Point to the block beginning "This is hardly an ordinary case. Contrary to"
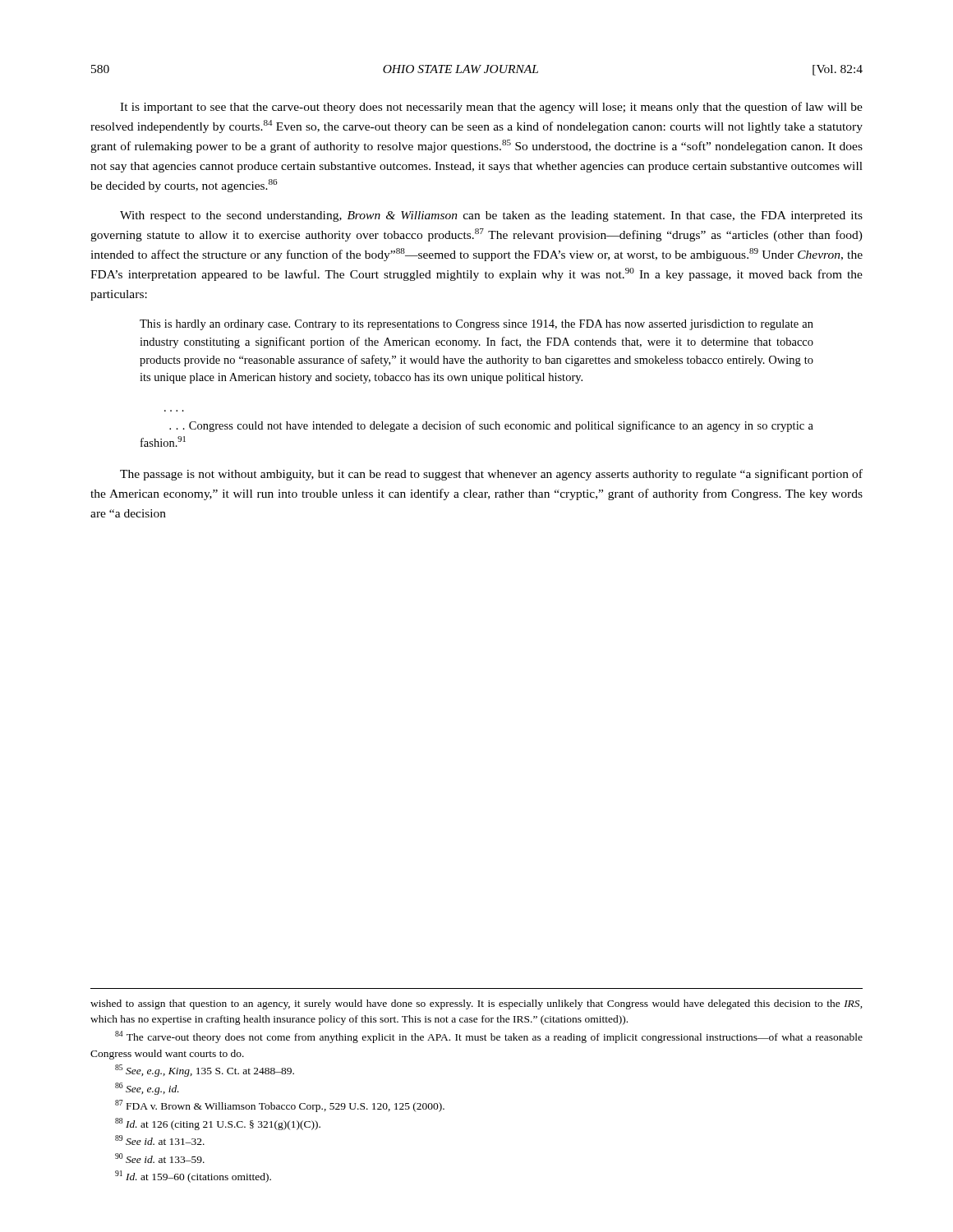Viewport: 953px width, 1232px height. (476, 351)
